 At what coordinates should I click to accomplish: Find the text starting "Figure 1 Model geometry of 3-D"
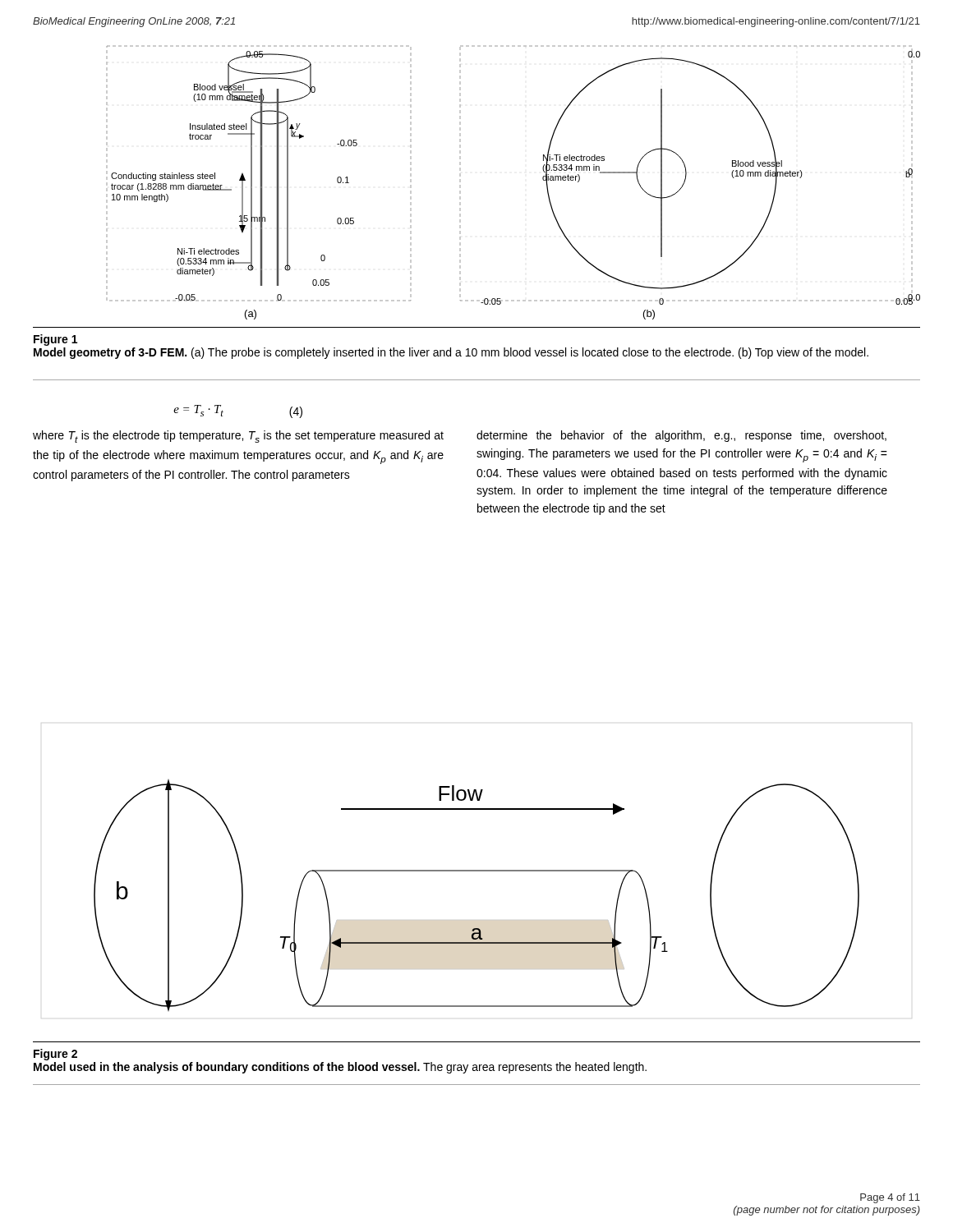tap(451, 346)
